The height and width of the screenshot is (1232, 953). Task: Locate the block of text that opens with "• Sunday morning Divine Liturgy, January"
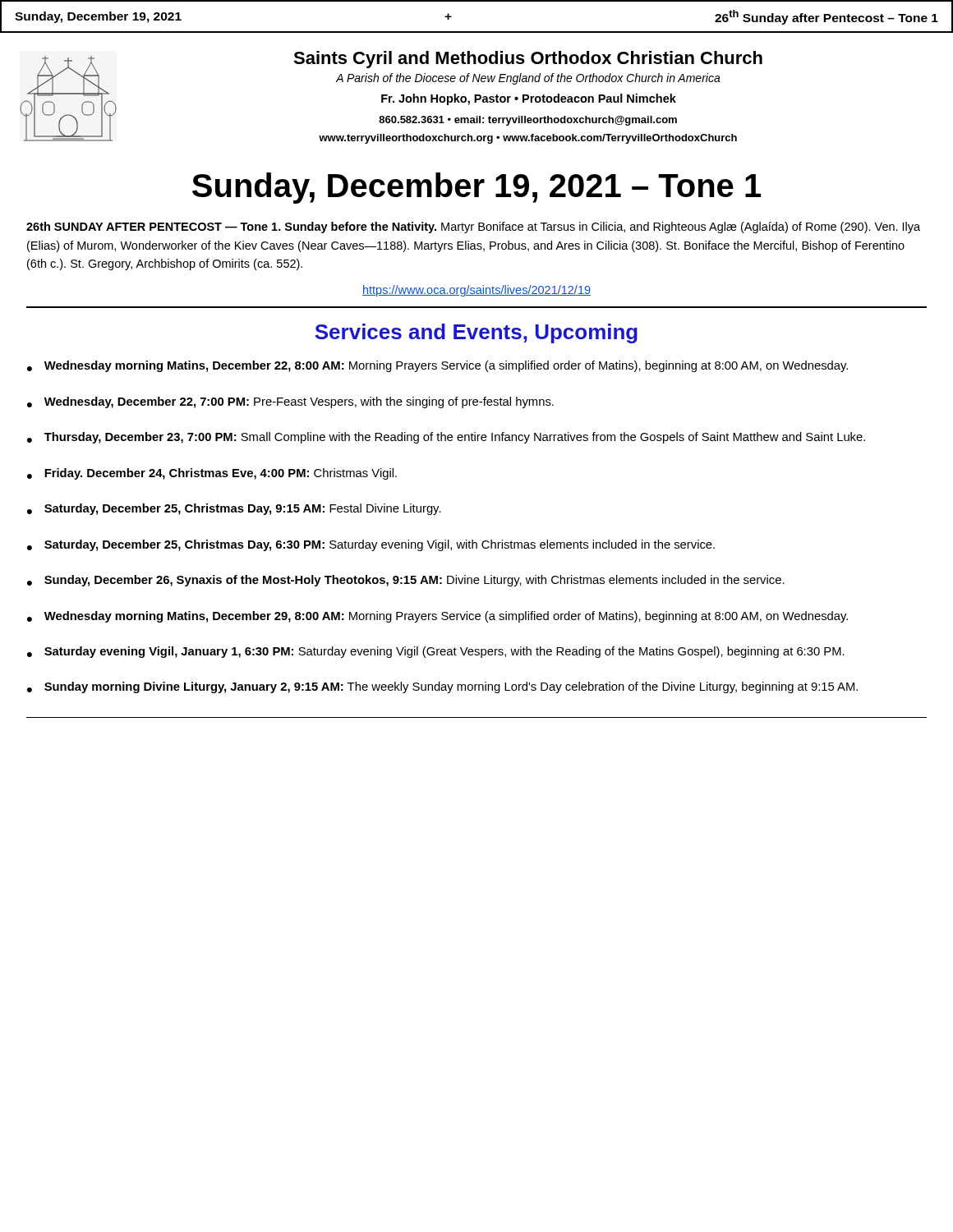(x=443, y=691)
